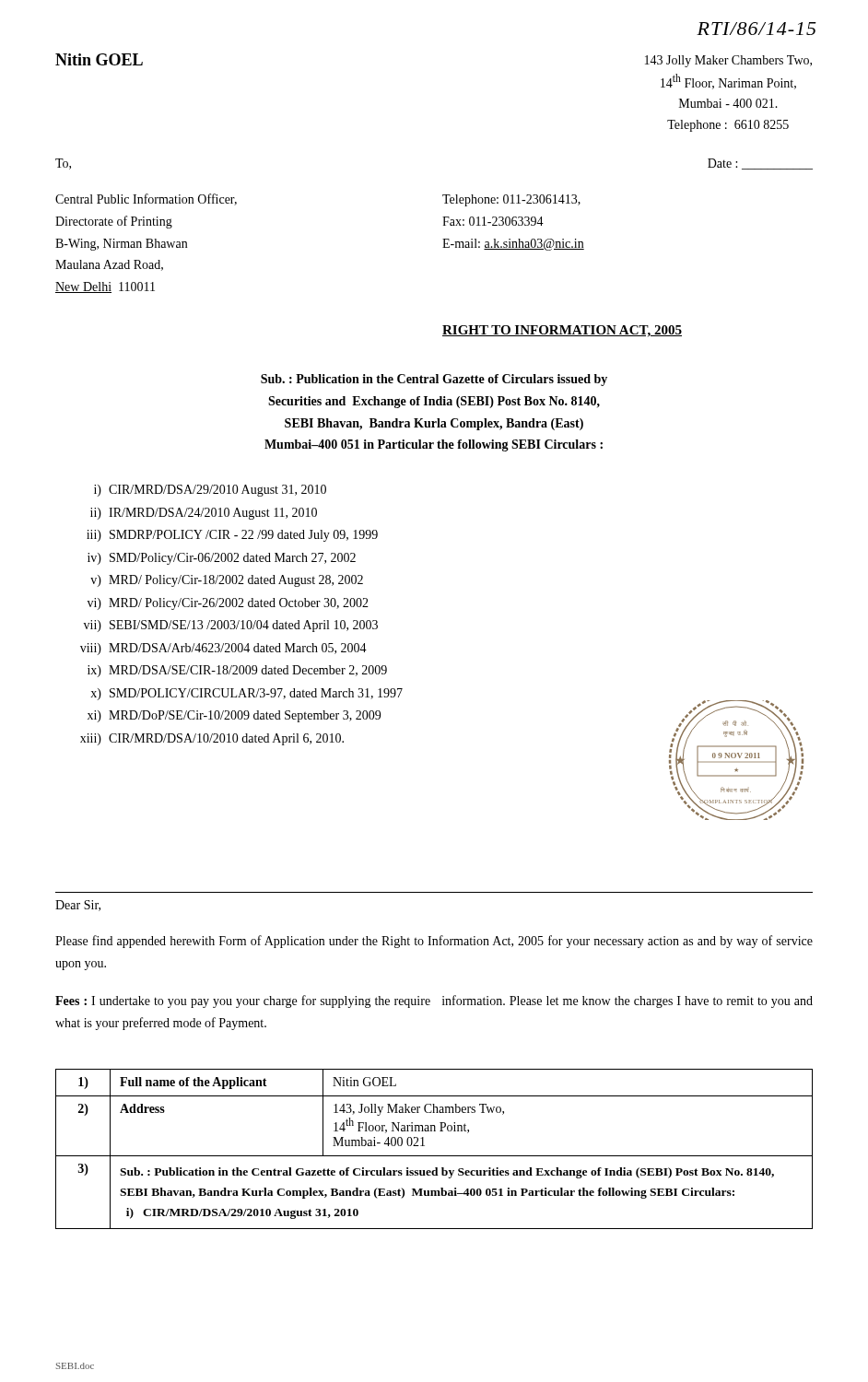868x1382 pixels.
Task: Select the text block that reads "Telephone: 011-23061413, Fax: 011-23063394 E-mail:"
Action: coord(513,221)
